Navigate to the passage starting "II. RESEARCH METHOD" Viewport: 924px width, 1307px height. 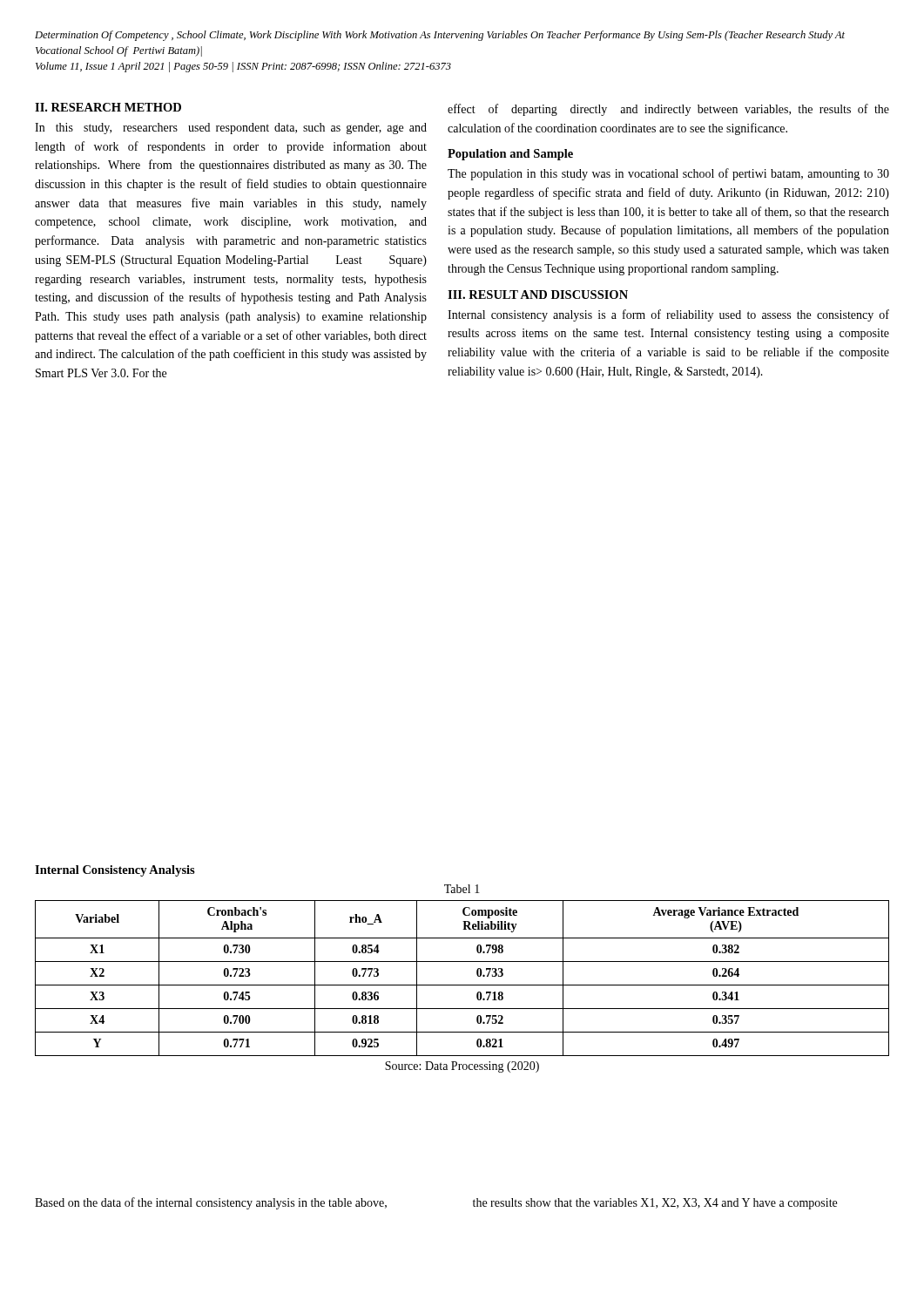tap(108, 107)
